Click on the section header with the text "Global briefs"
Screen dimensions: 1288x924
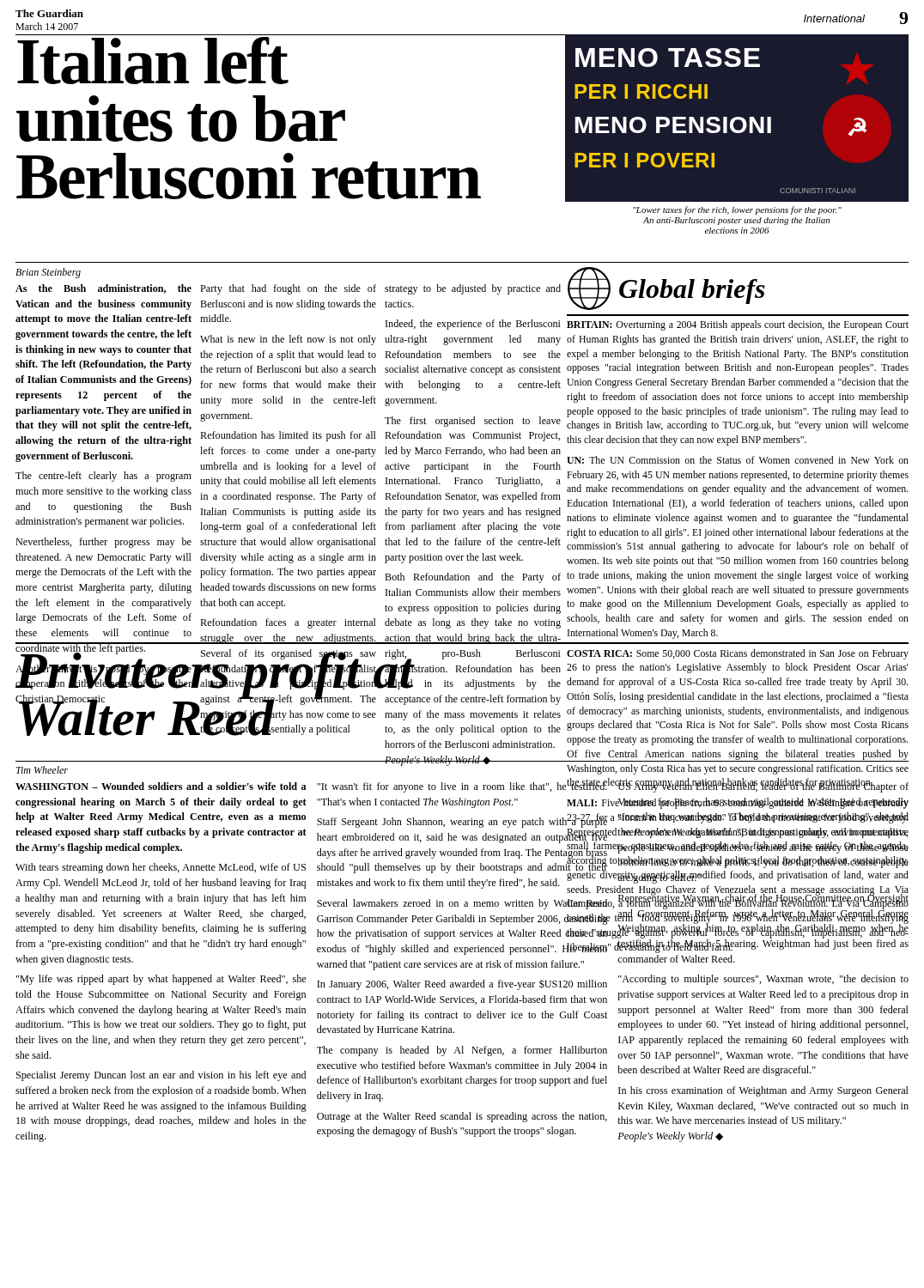738,291
